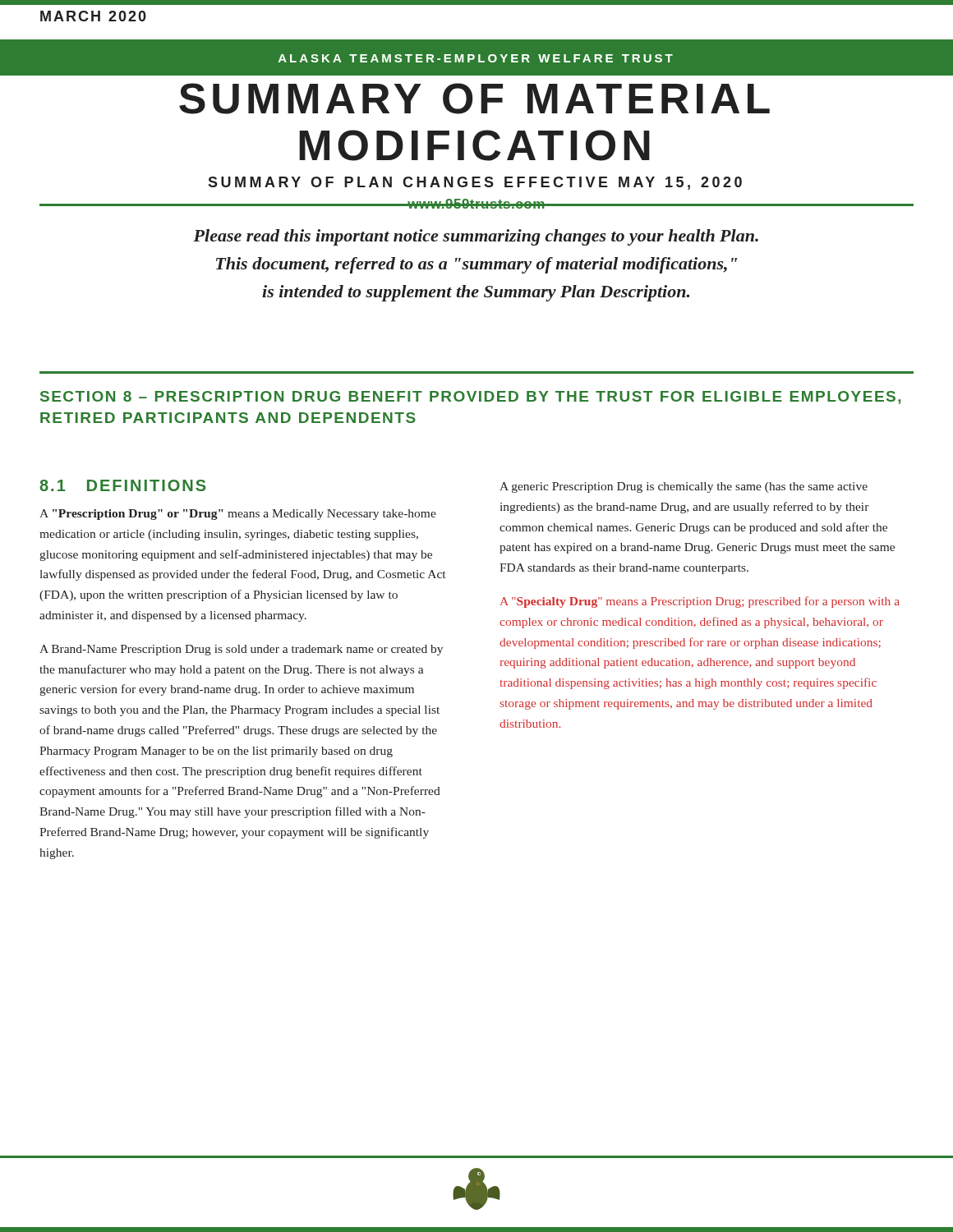Click on the text block that says "A Brand-Name Prescription Drug"

(x=241, y=750)
